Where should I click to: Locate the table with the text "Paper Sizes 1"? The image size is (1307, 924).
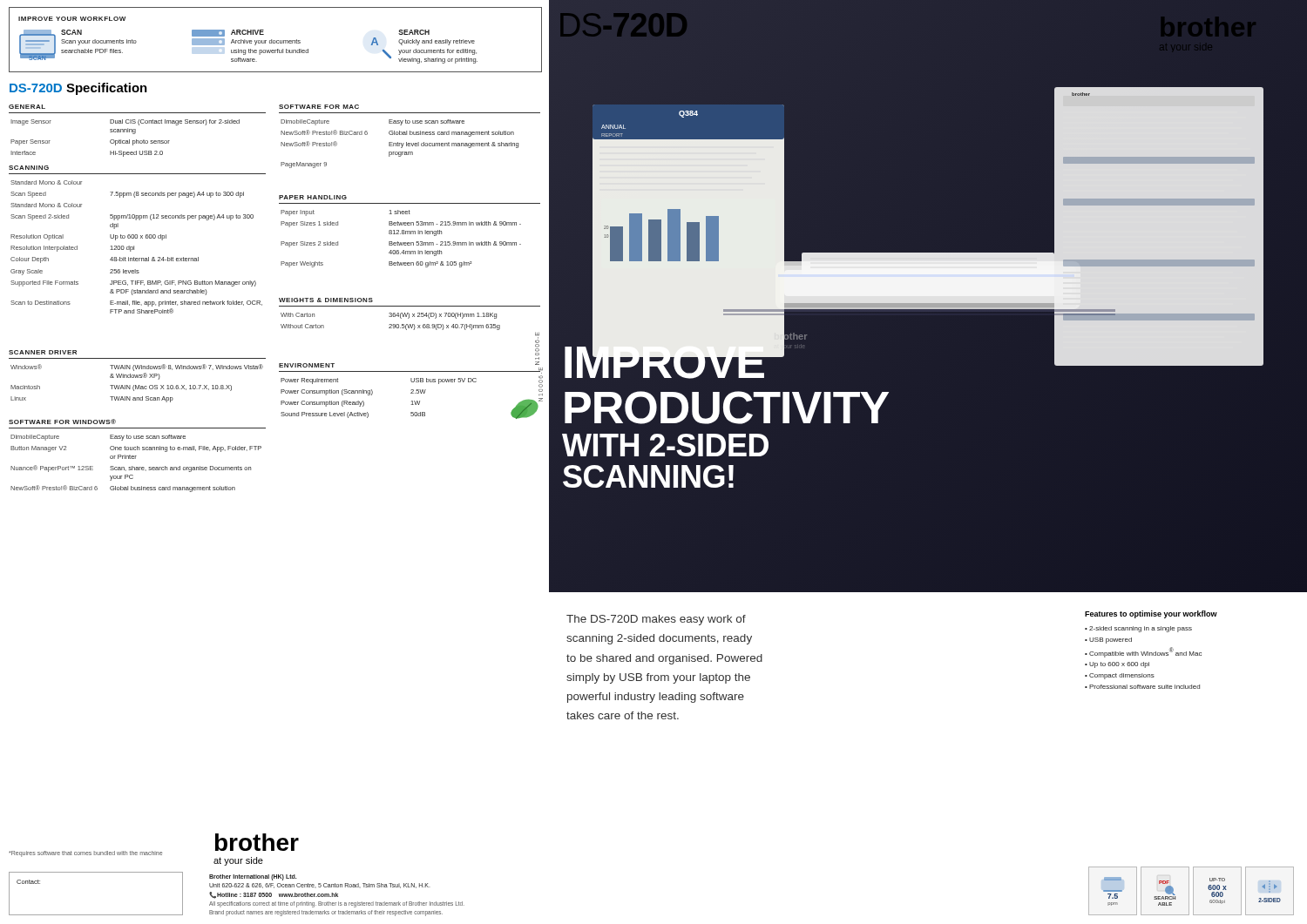click(409, 232)
